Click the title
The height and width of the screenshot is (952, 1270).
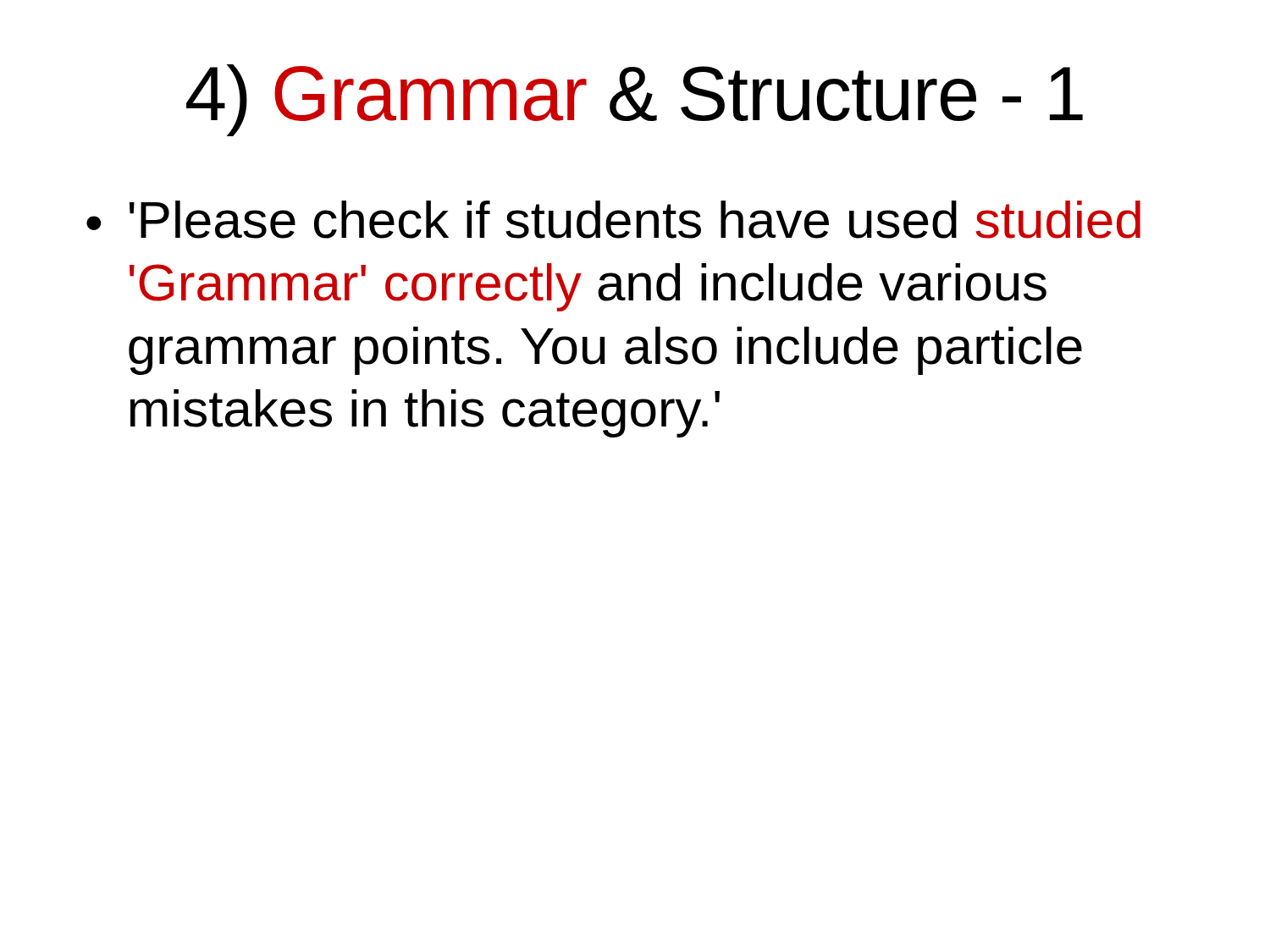pyautogui.click(x=635, y=94)
